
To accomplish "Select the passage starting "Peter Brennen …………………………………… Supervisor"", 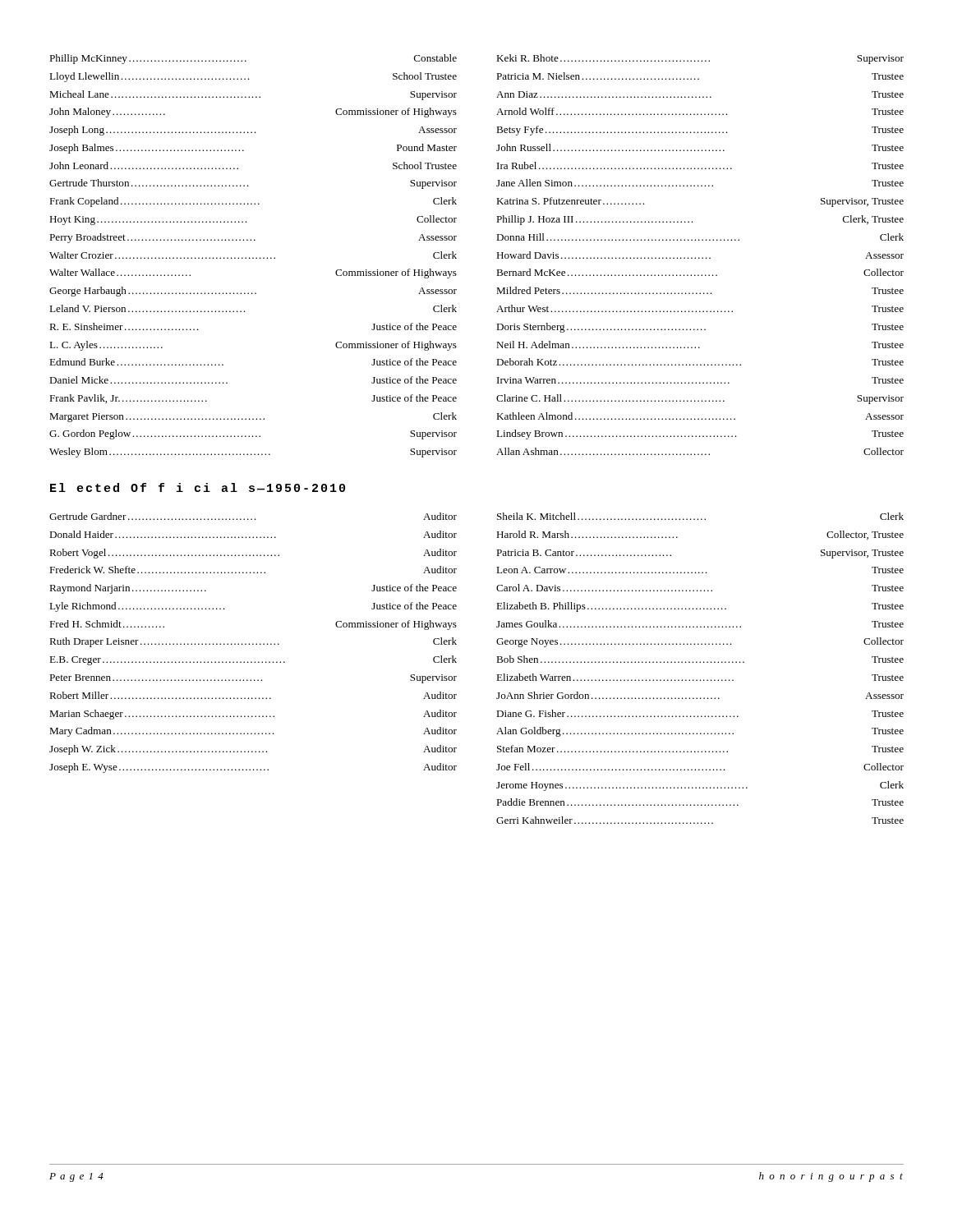I will (x=253, y=678).
